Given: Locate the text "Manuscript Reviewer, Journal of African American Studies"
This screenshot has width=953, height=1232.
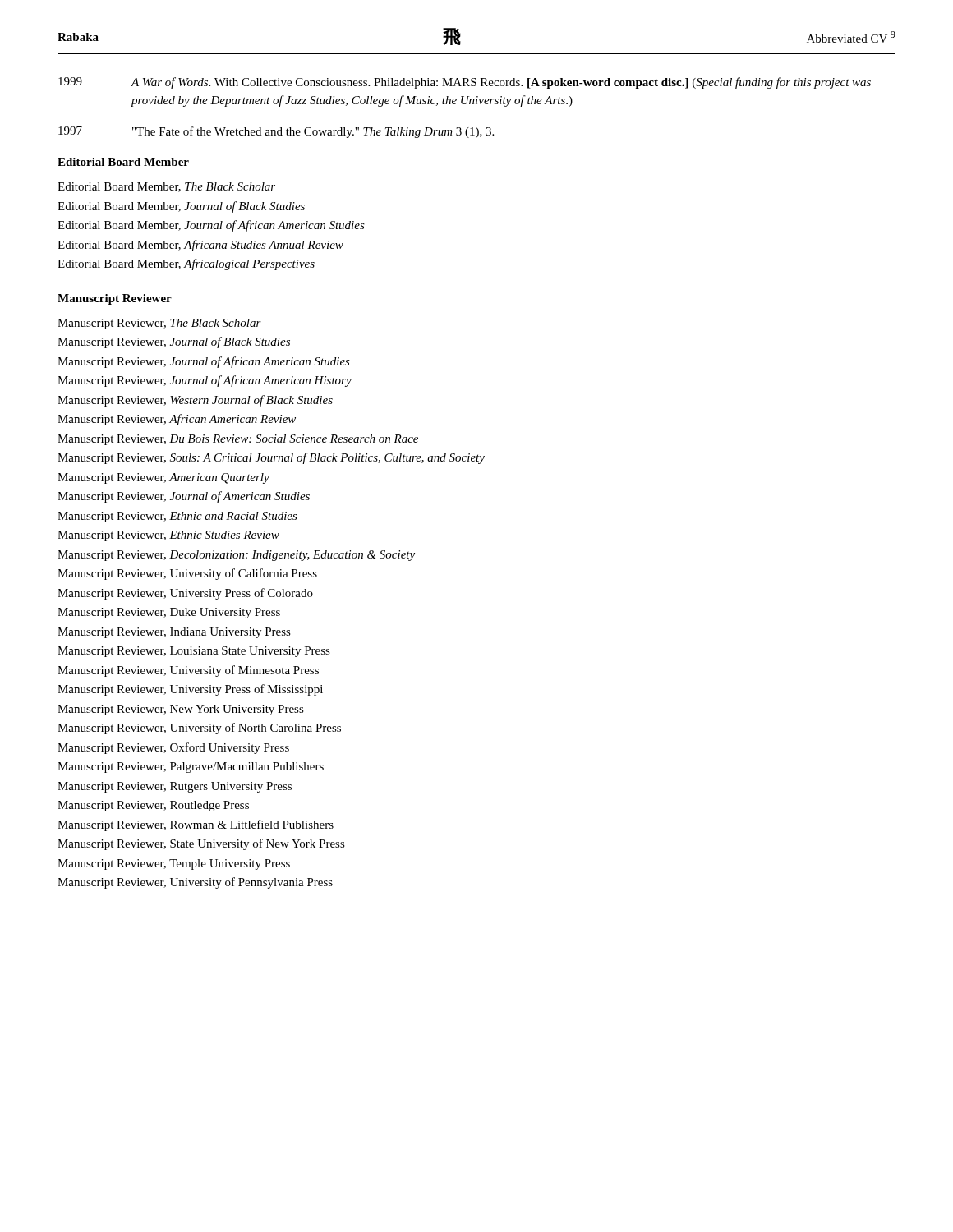Looking at the screenshot, I should pyautogui.click(x=204, y=361).
